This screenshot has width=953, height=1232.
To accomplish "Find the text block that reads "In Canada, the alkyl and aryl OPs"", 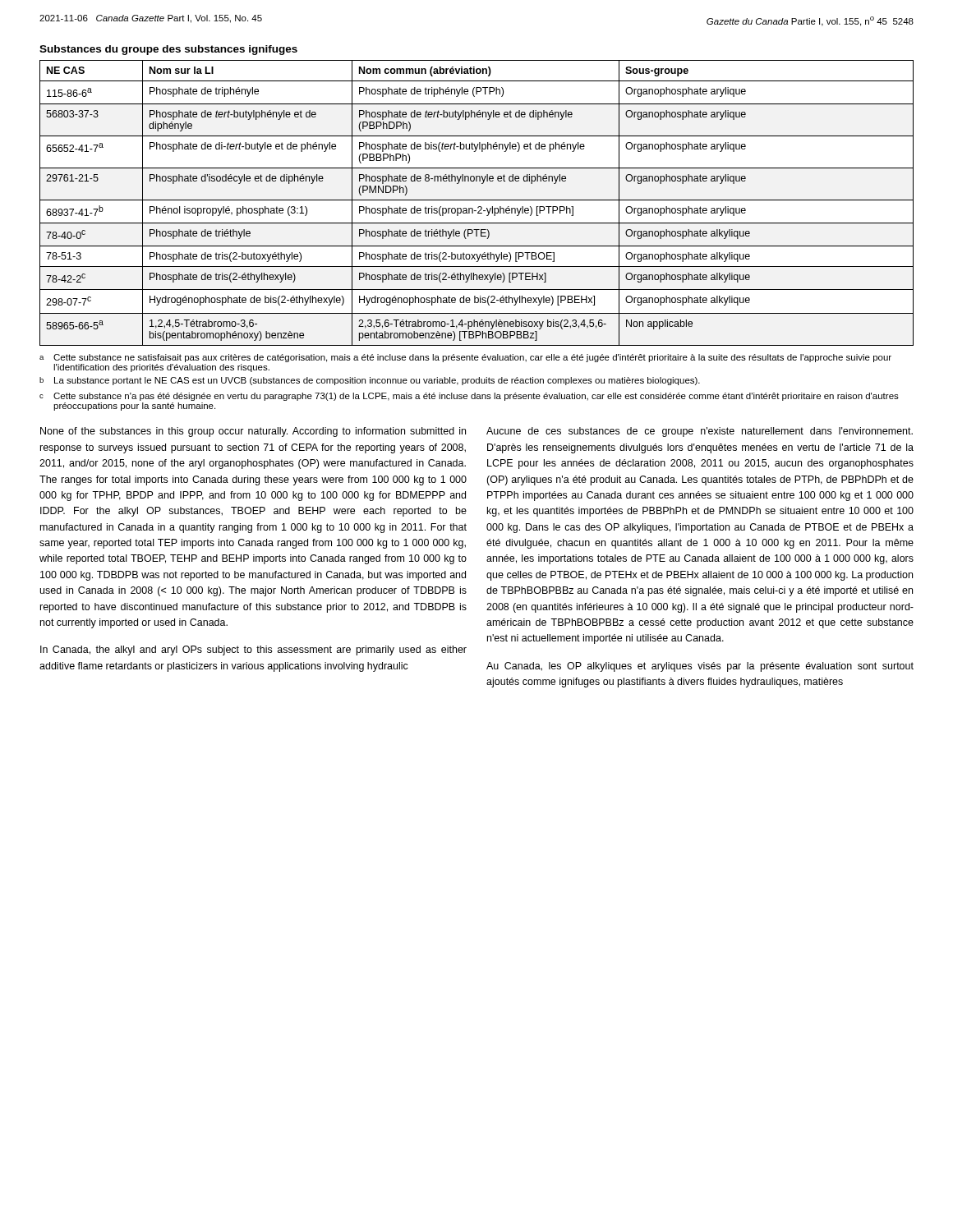I will 253,658.
